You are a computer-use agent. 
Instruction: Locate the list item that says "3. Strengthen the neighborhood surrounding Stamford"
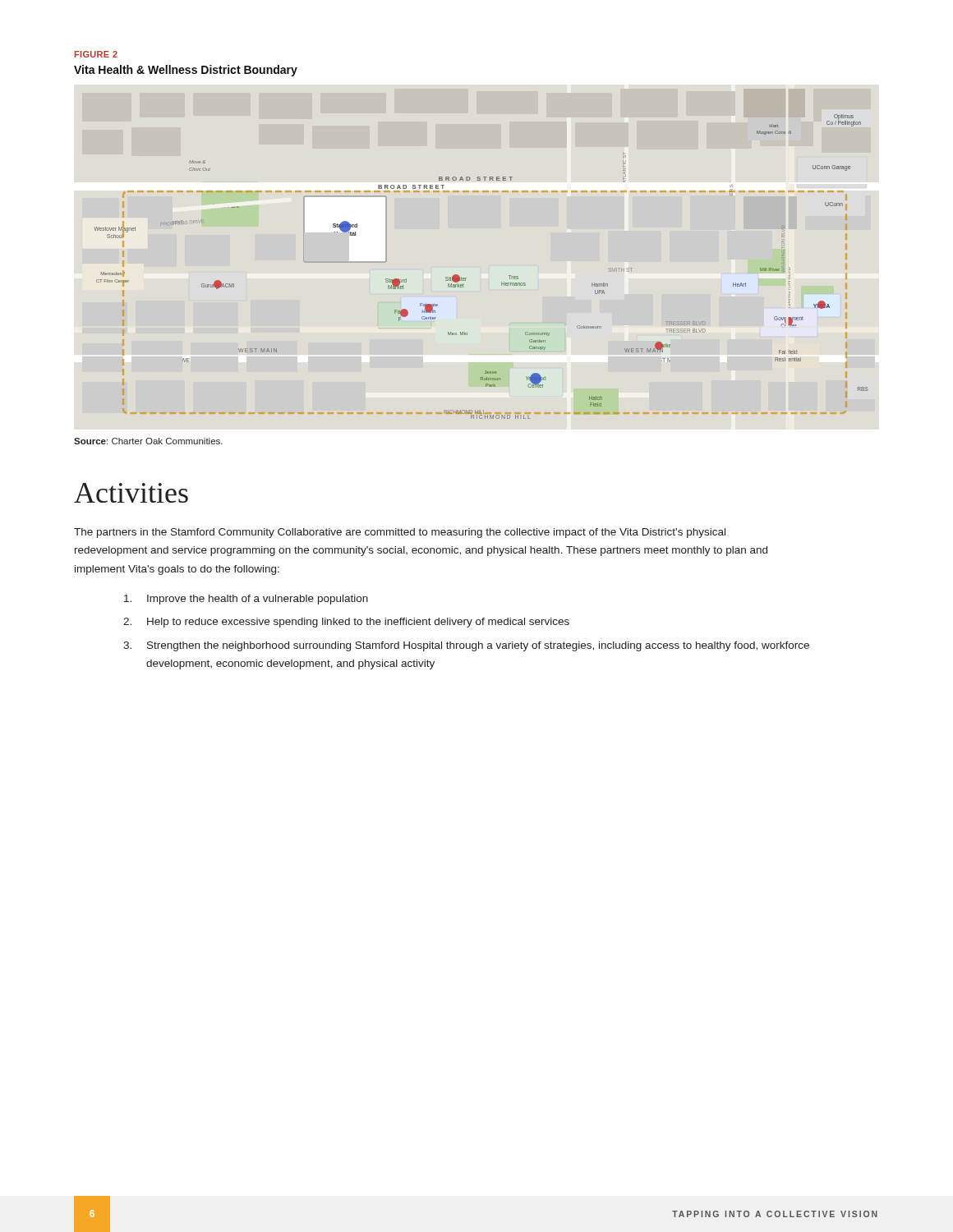click(x=485, y=654)
